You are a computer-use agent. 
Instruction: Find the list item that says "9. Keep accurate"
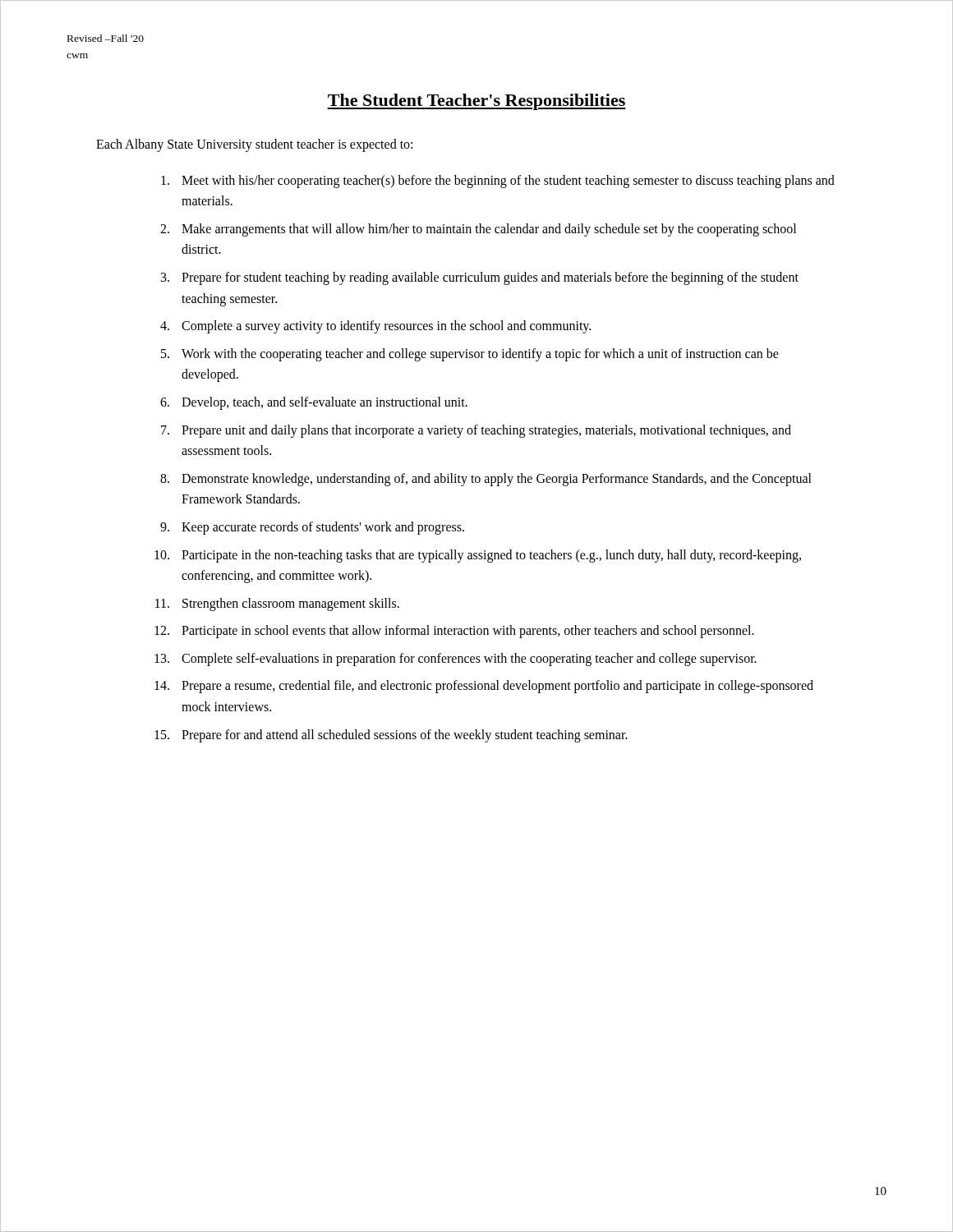pyautogui.click(x=312, y=528)
